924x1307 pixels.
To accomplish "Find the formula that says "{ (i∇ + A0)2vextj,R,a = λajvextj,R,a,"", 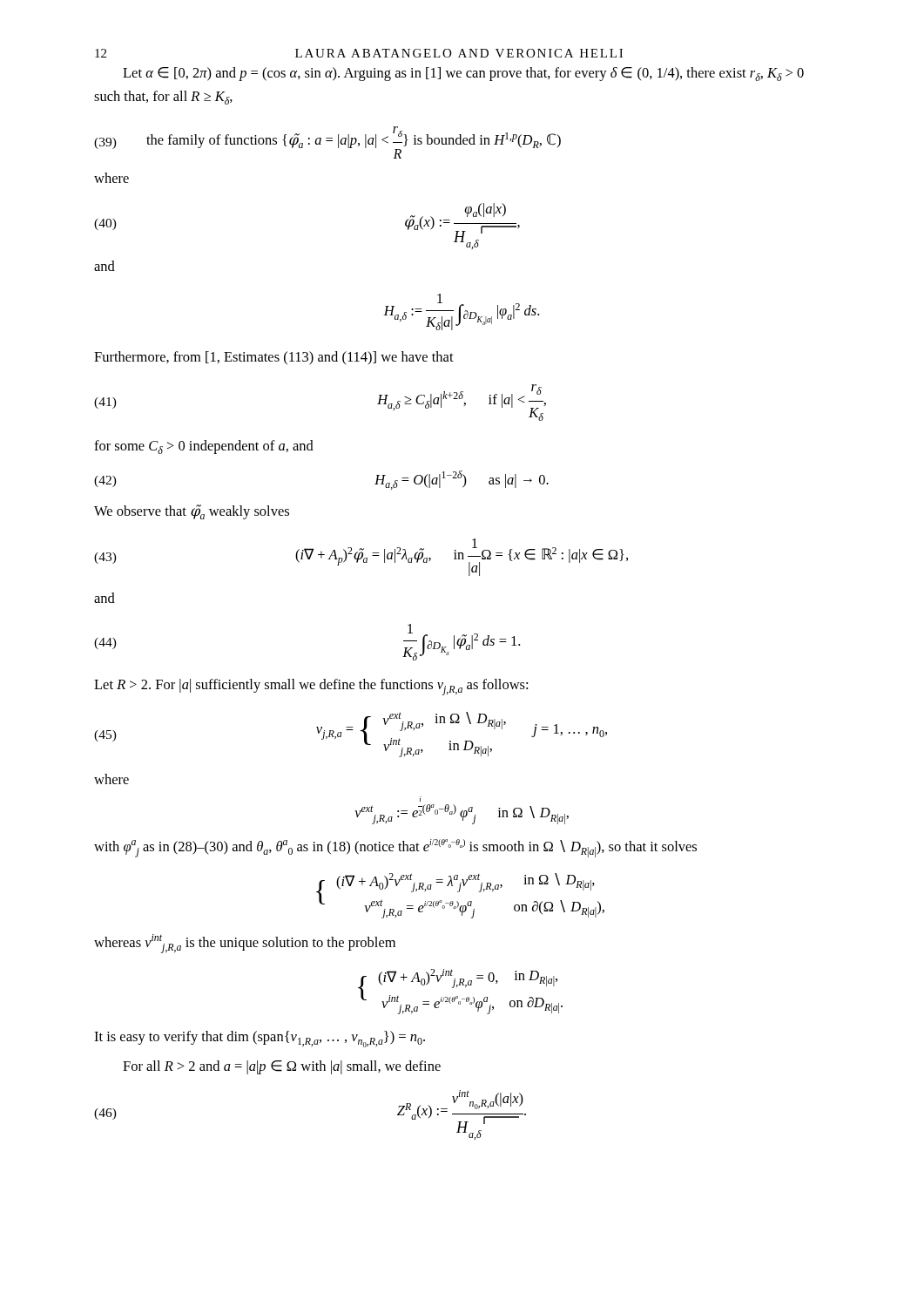I will point(462,895).
